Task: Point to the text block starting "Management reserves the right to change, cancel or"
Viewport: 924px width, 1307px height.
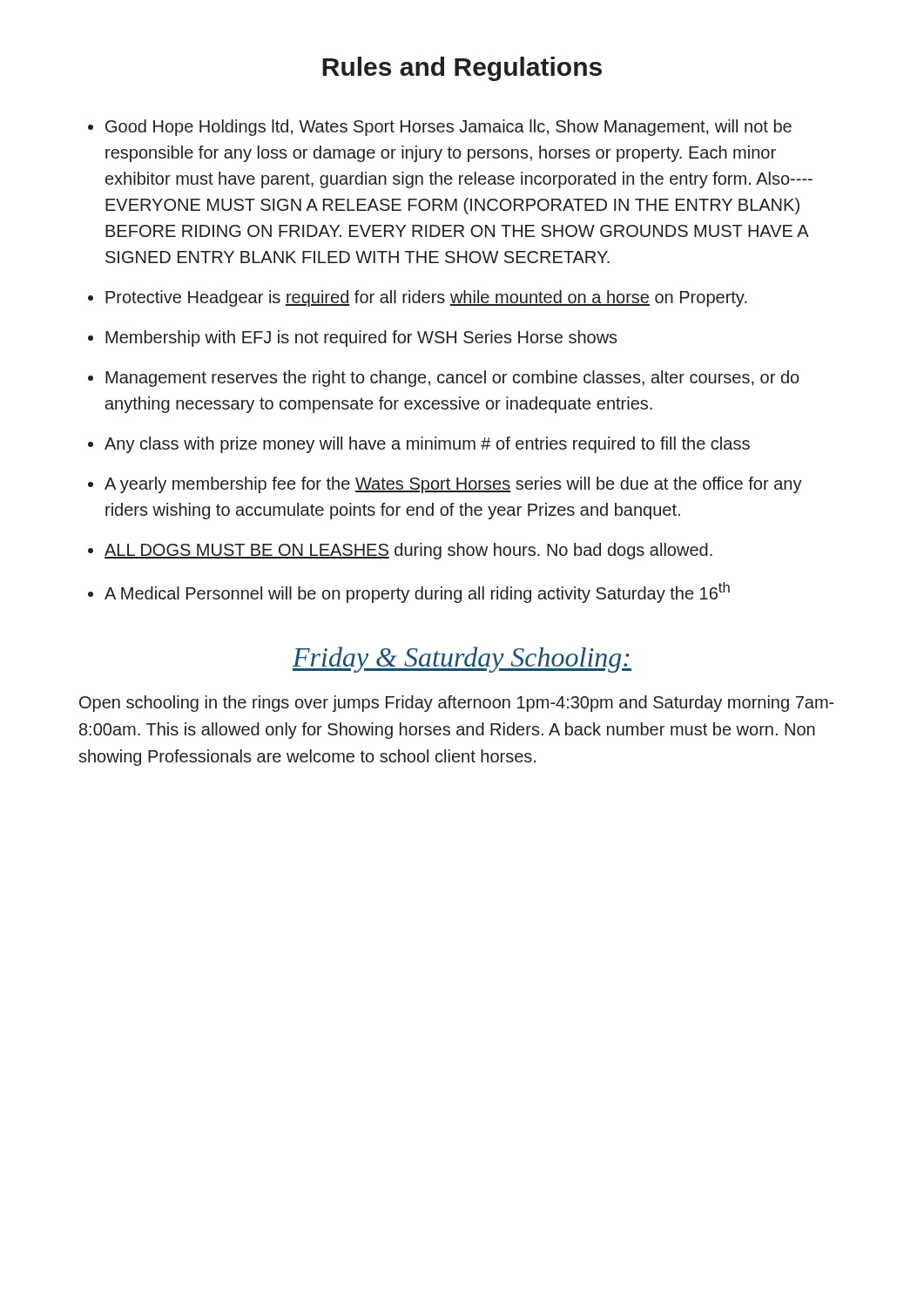Action: coord(452,390)
